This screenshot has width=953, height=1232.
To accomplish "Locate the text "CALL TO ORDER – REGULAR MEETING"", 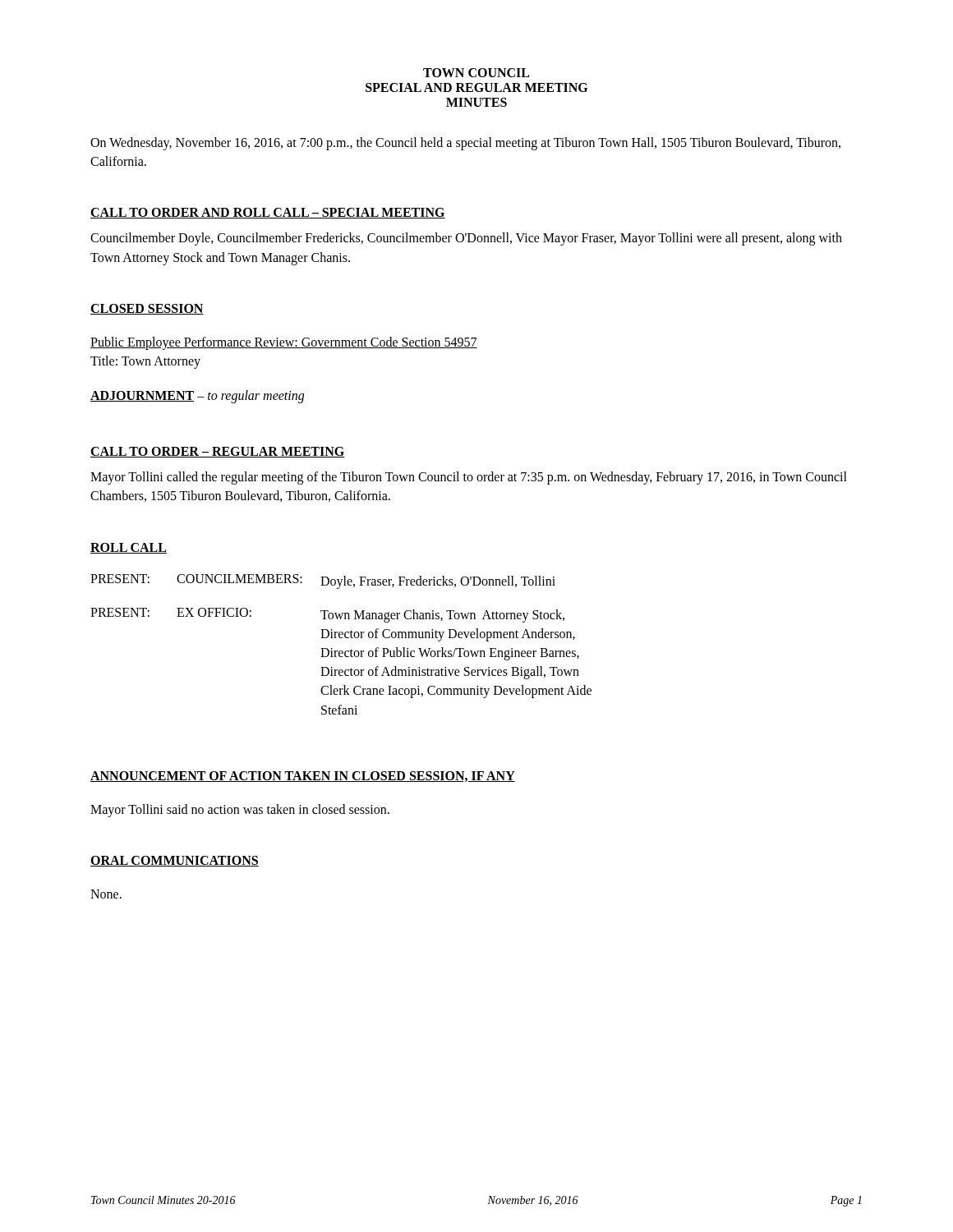I will [217, 452].
